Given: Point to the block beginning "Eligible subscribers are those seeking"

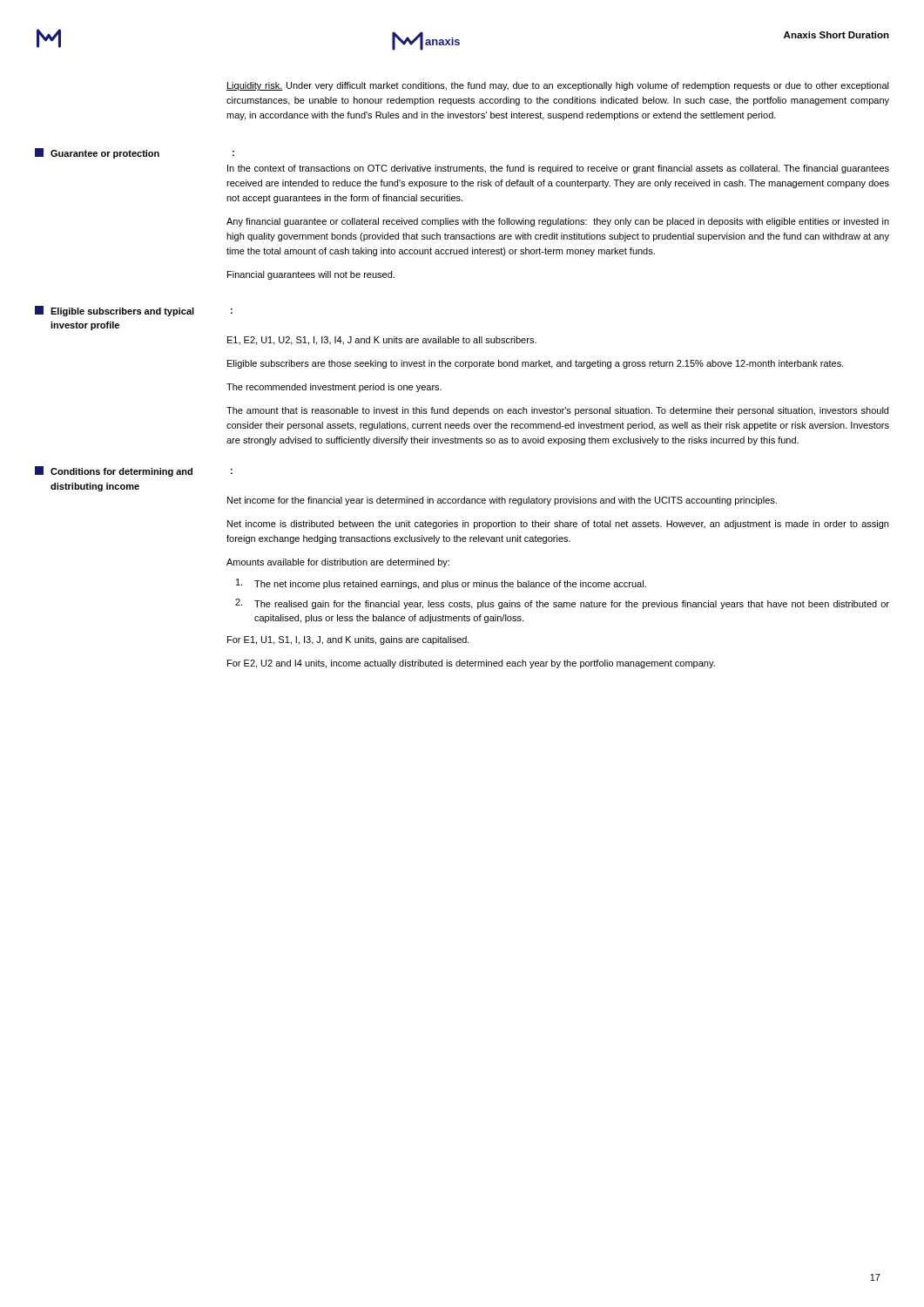Looking at the screenshot, I should coord(535,363).
